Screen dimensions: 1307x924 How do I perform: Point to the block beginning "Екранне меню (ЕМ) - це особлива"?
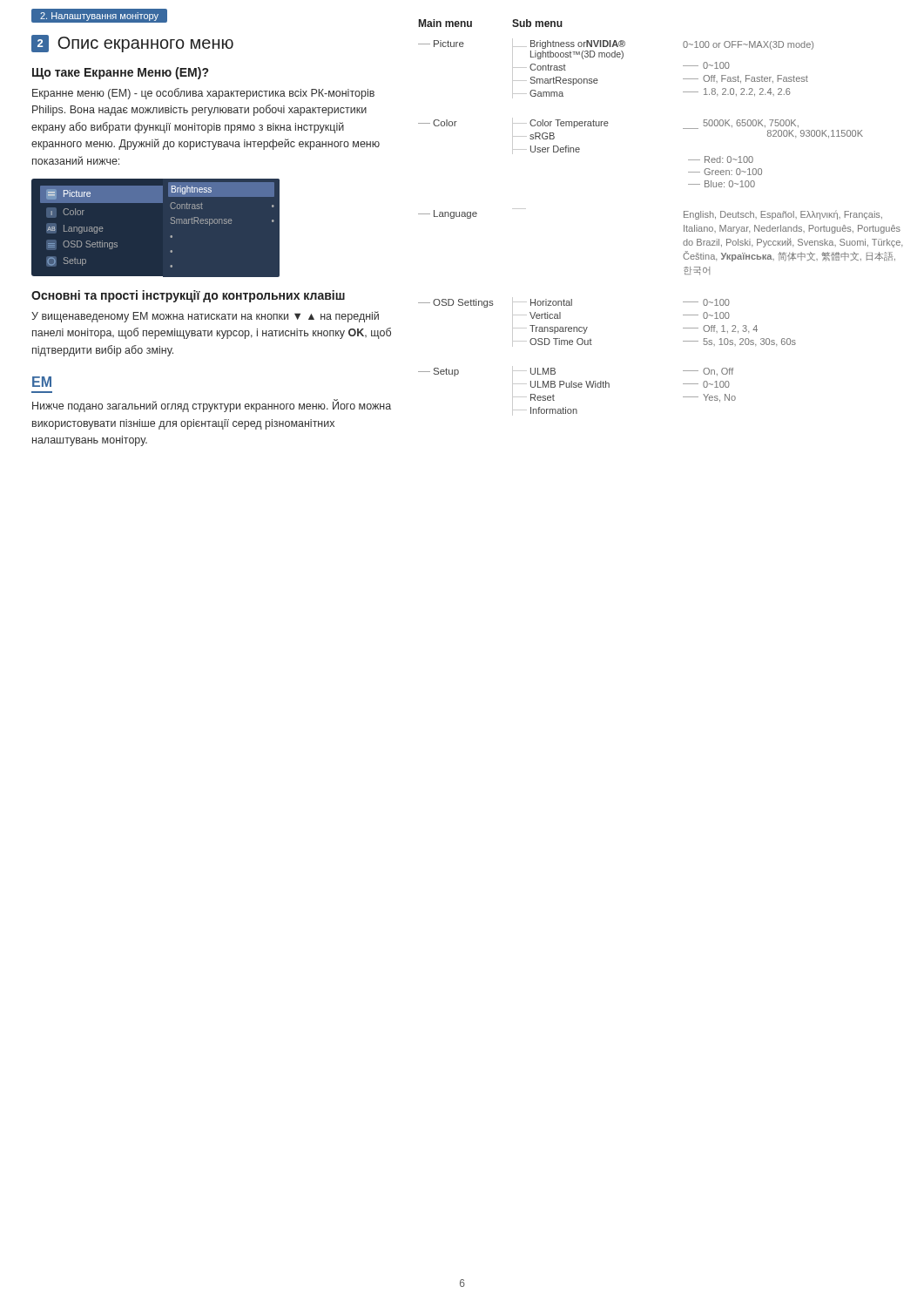[206, 127]
